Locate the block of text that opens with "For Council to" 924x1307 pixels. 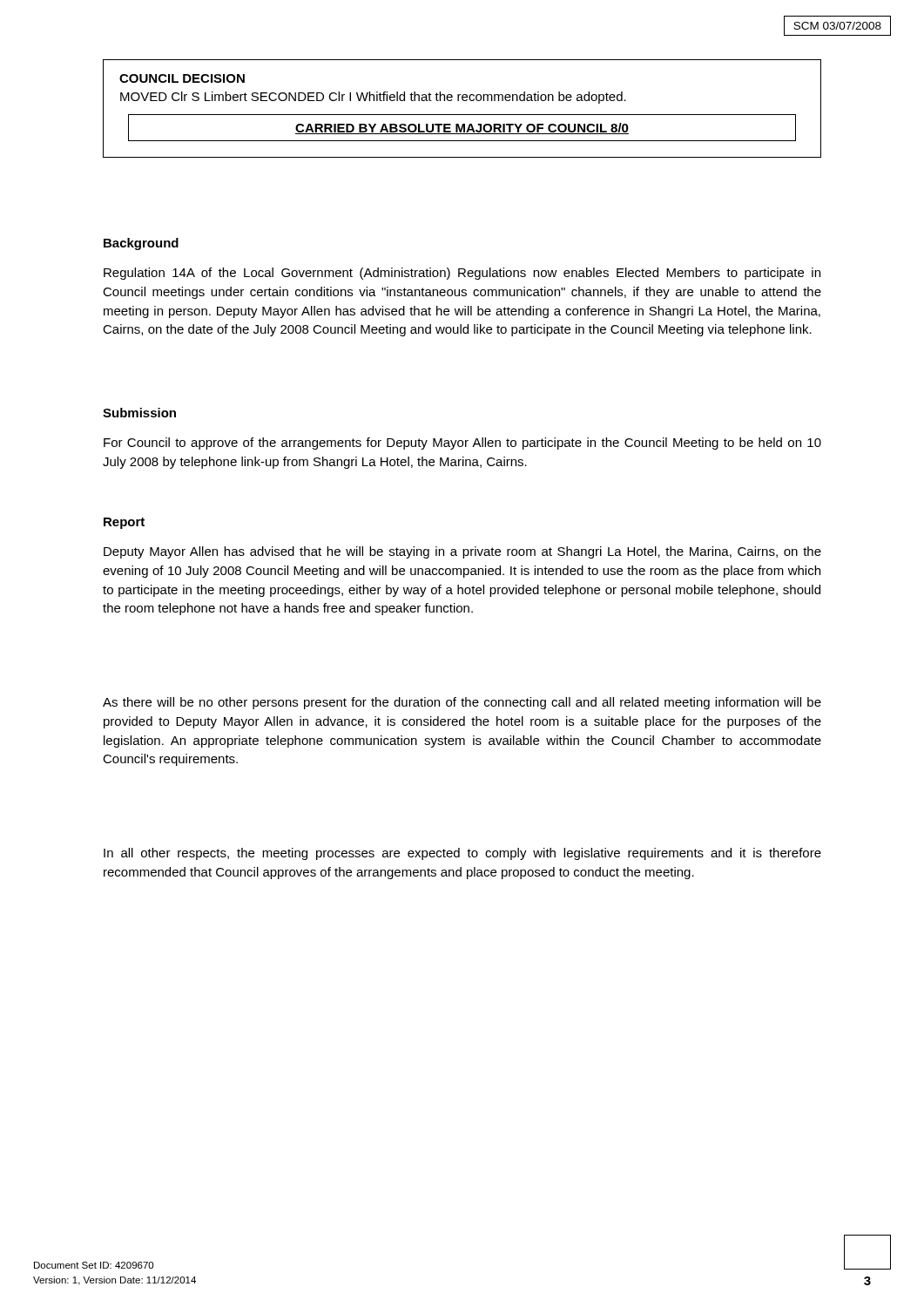(x=462, y=452)
